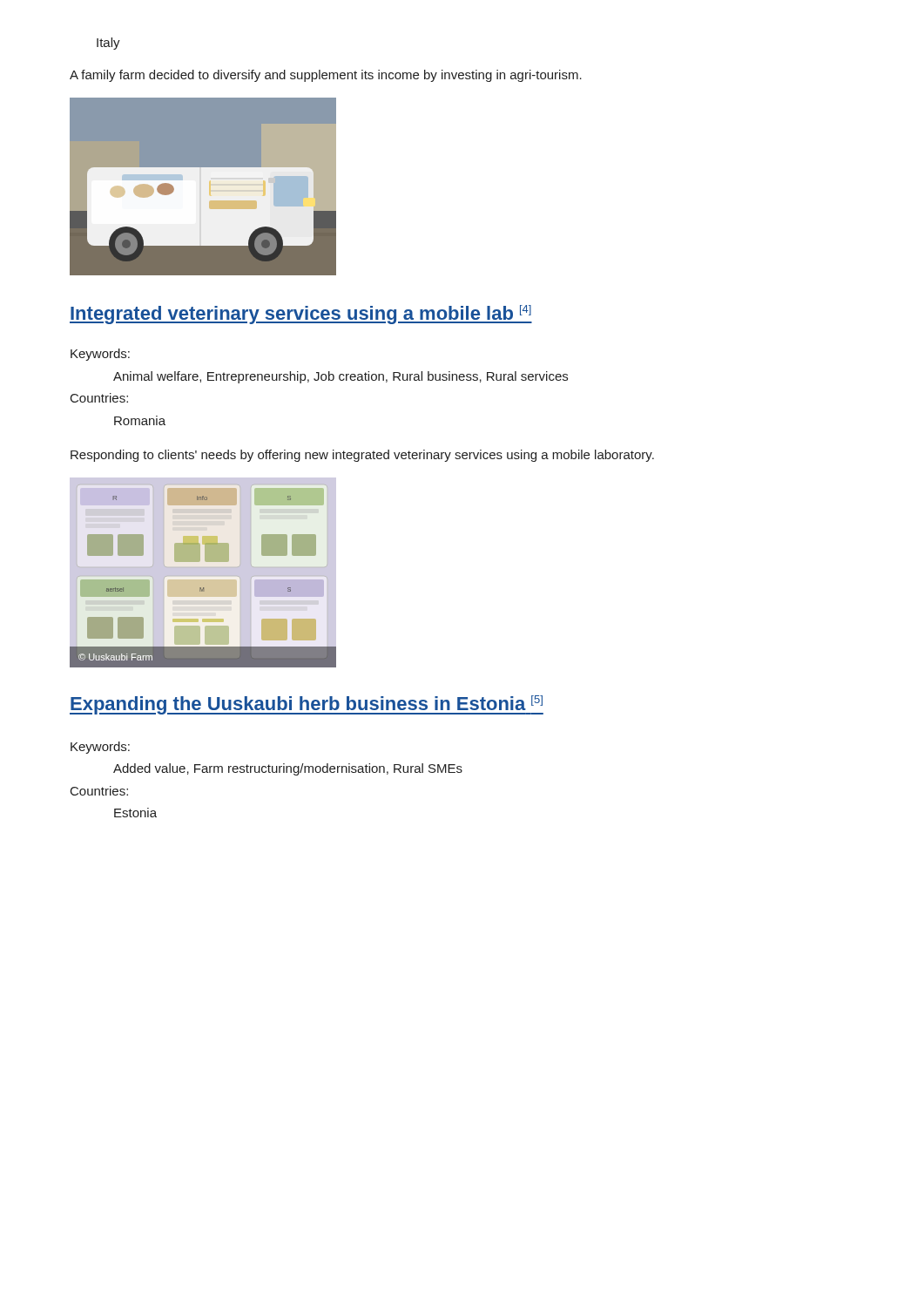Where is the passage that starts "Responding to clients' needs by offering new"?
Screen dimensions: 1307x924
pos(362,455)
